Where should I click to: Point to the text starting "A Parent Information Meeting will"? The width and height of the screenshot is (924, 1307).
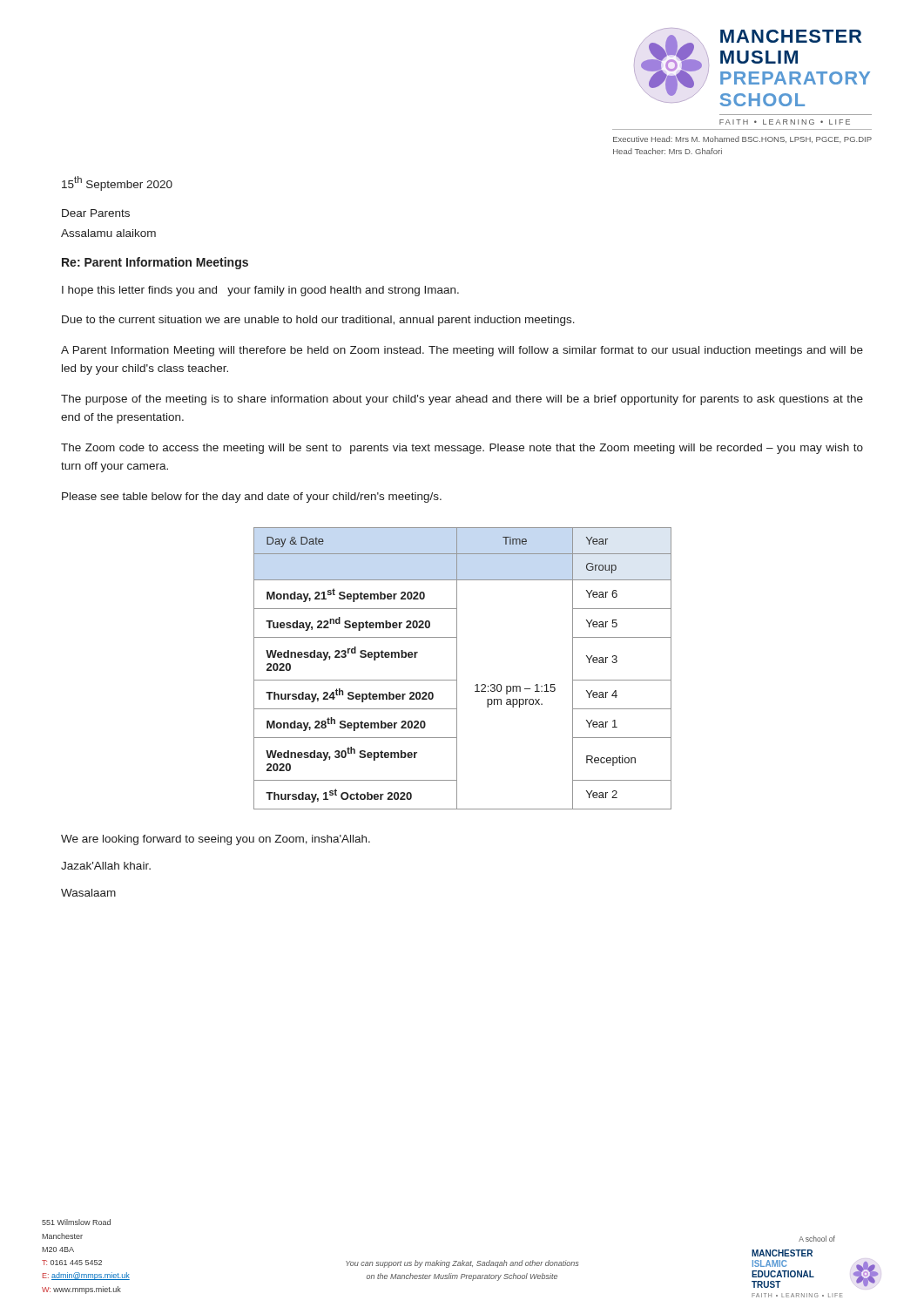[x=462, y=359]
